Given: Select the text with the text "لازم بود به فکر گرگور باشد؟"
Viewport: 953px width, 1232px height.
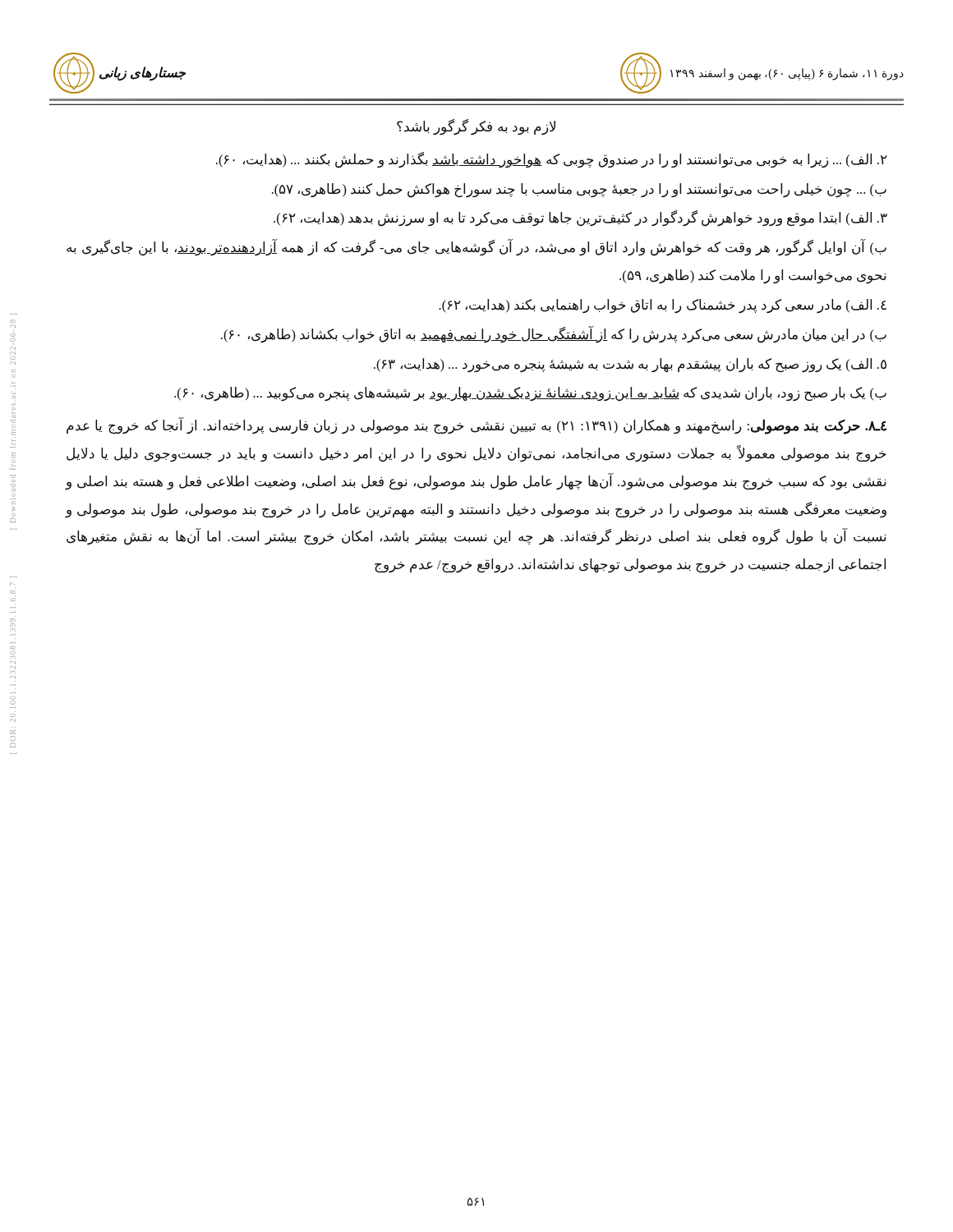Looking at the screenshot, I should tap(476, 127).
